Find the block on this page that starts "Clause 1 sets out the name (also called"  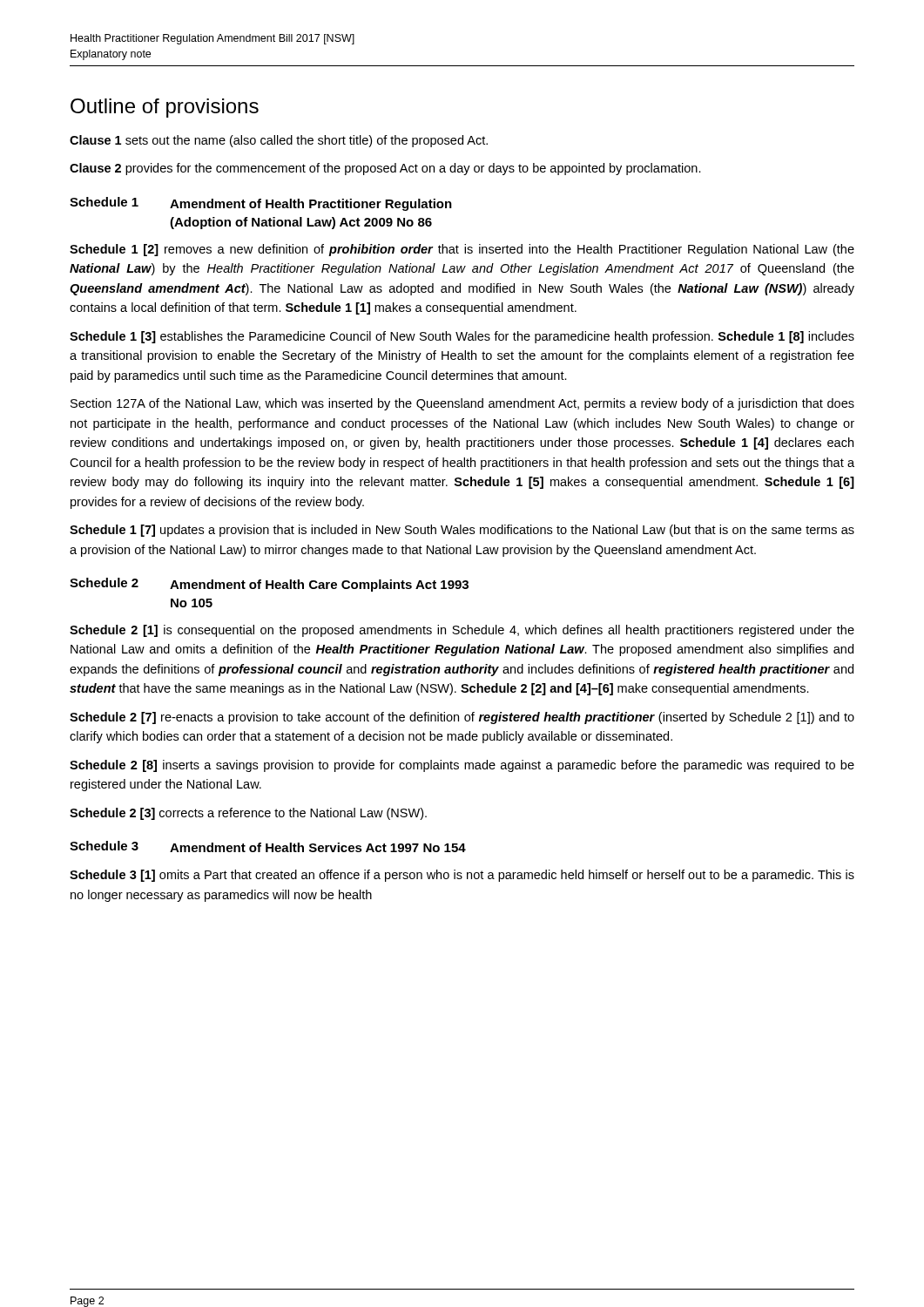(x=279, y=140)
